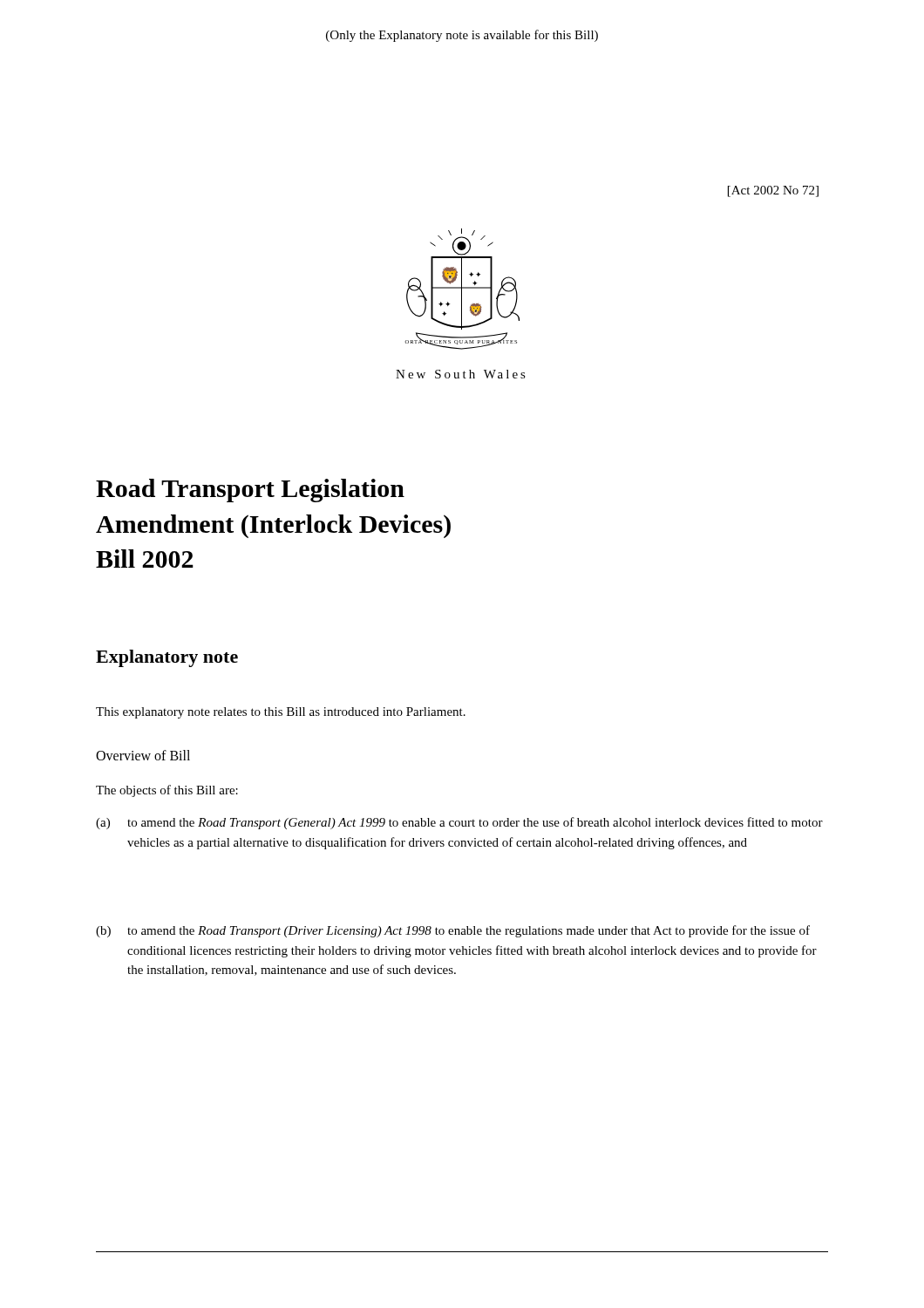Point to the text block starting "Road Transport LegislationAmendment (Interlock"
This screenshot has height=1308, width=924.
click(462, 524)
